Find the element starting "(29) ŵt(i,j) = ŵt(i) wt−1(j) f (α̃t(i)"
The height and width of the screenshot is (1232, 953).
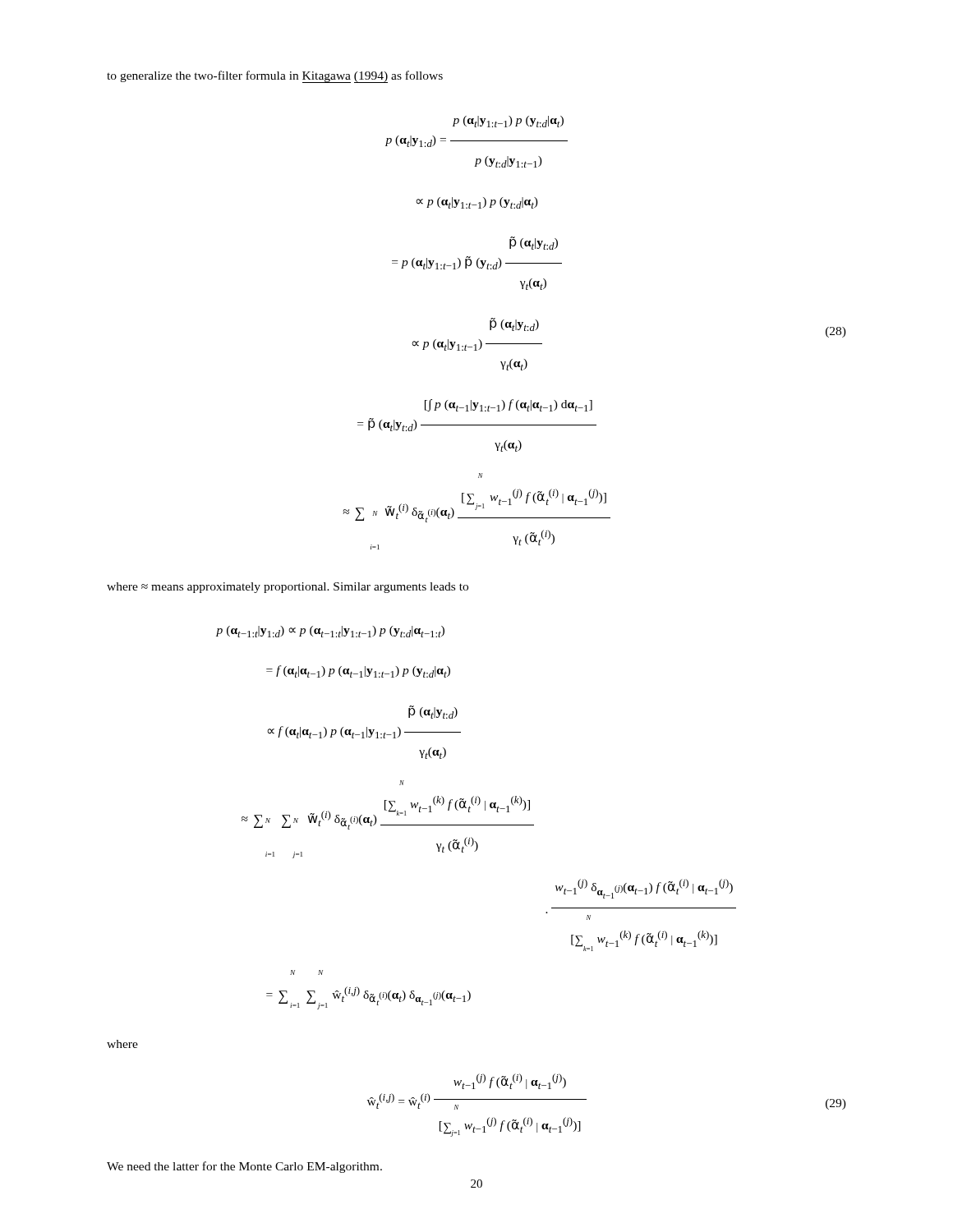(510, 1081)
